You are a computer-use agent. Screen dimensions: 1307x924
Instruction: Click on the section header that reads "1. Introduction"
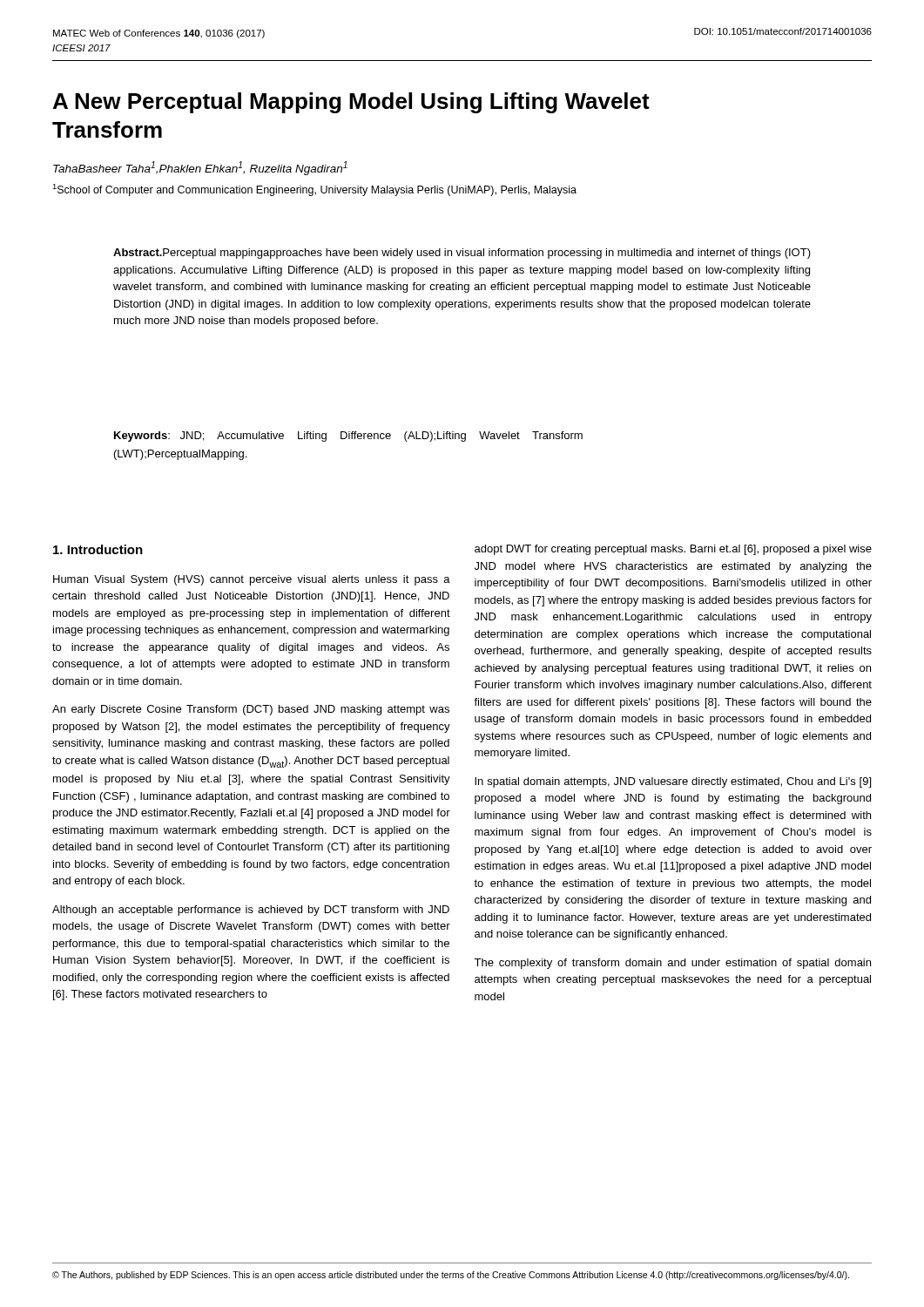click(x=98, y=549)
